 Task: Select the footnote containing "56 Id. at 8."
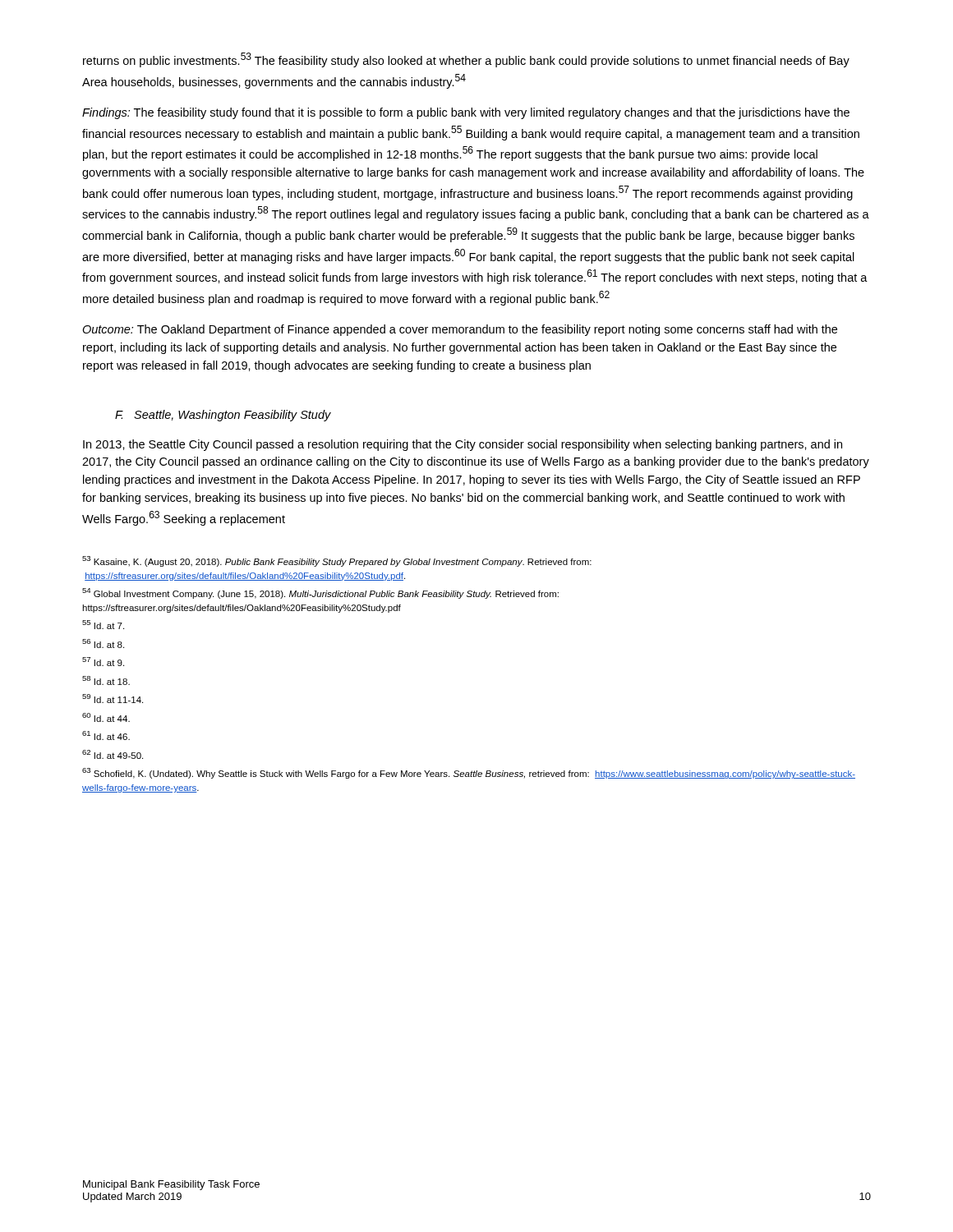104,643
